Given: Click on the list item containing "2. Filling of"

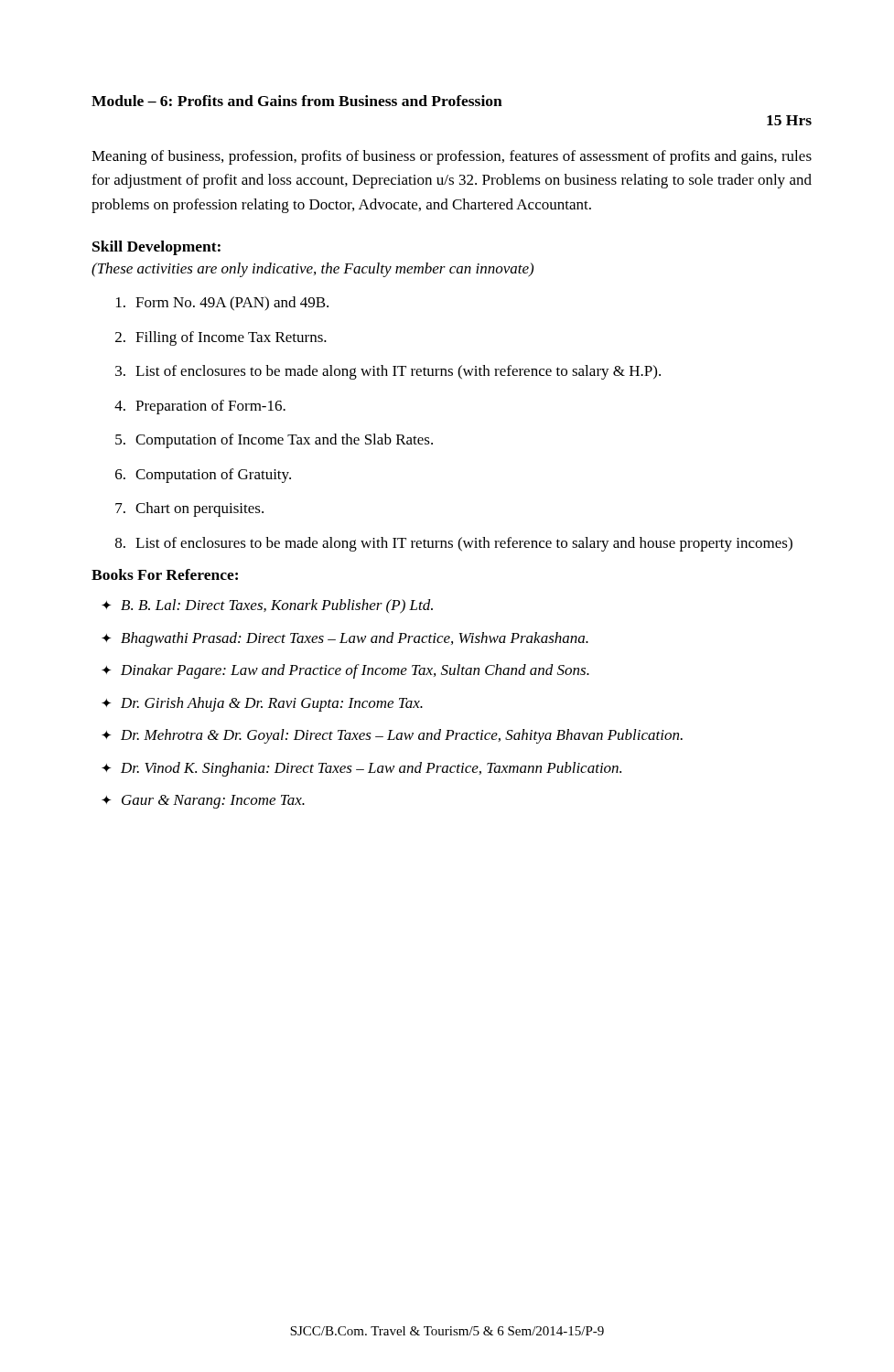Looking at the screenshot, I should (x=221, y=338).
